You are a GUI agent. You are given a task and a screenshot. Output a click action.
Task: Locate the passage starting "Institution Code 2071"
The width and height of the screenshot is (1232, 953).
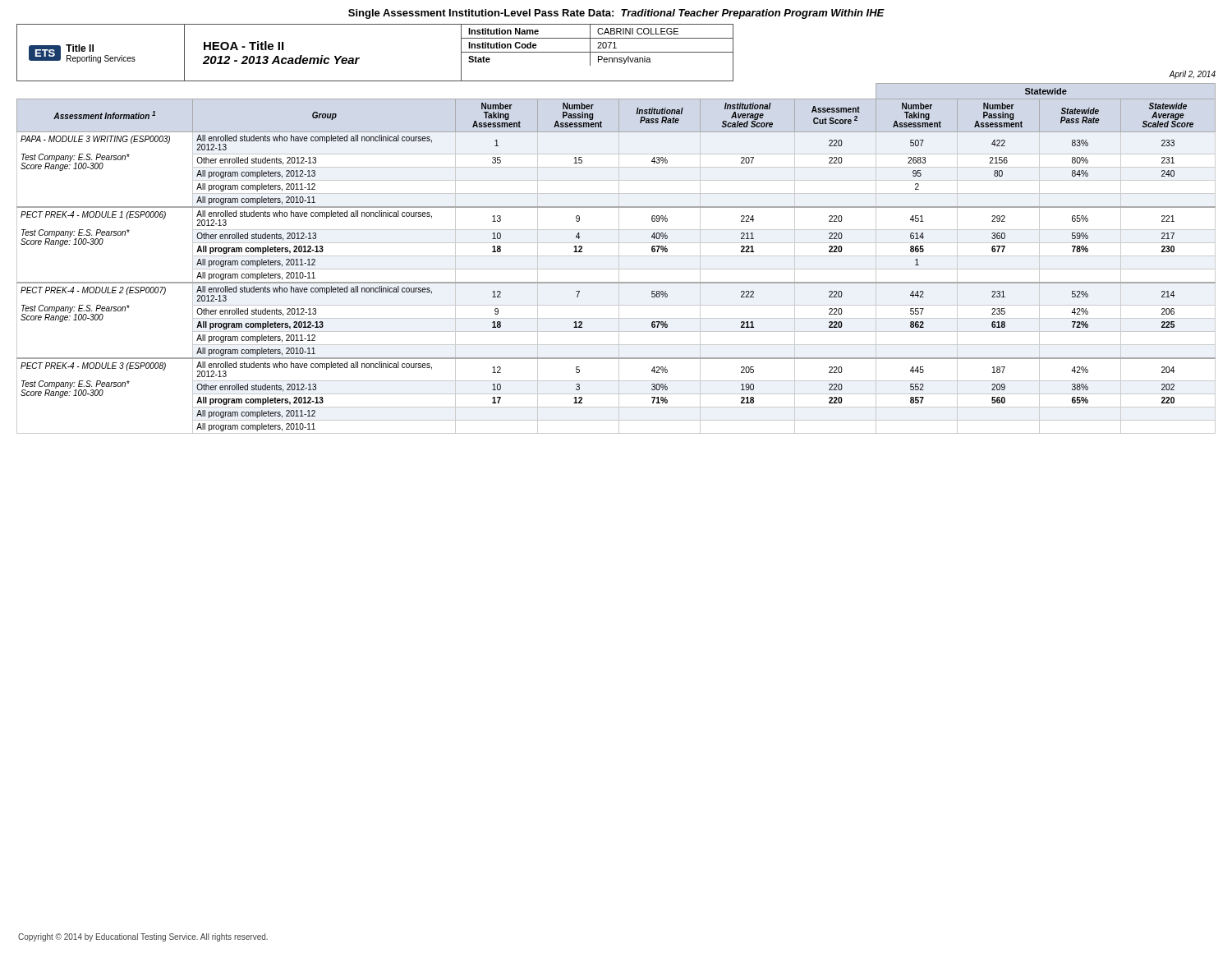coord(543,45)
